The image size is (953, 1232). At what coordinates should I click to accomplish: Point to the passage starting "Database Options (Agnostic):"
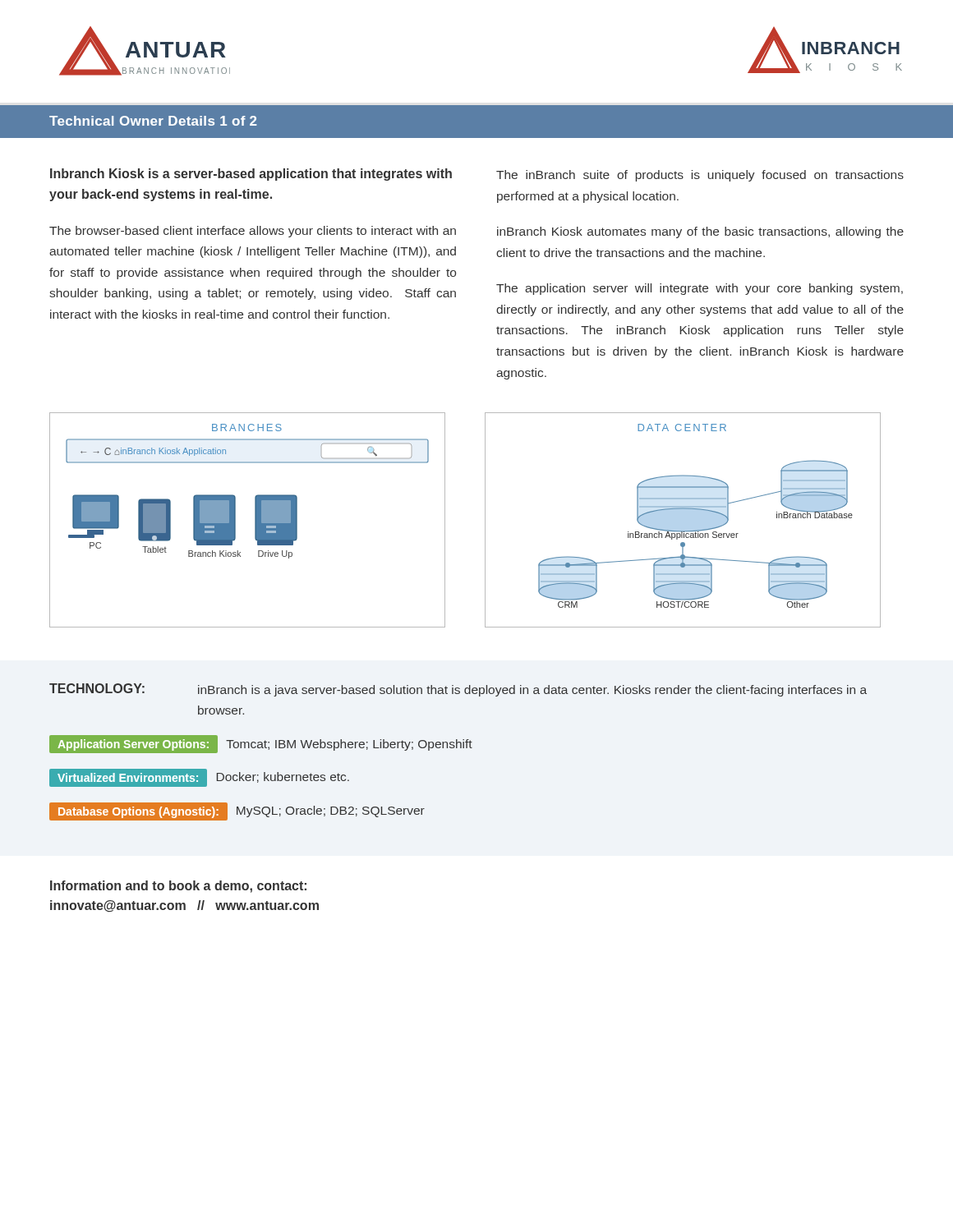click(237, 811)
